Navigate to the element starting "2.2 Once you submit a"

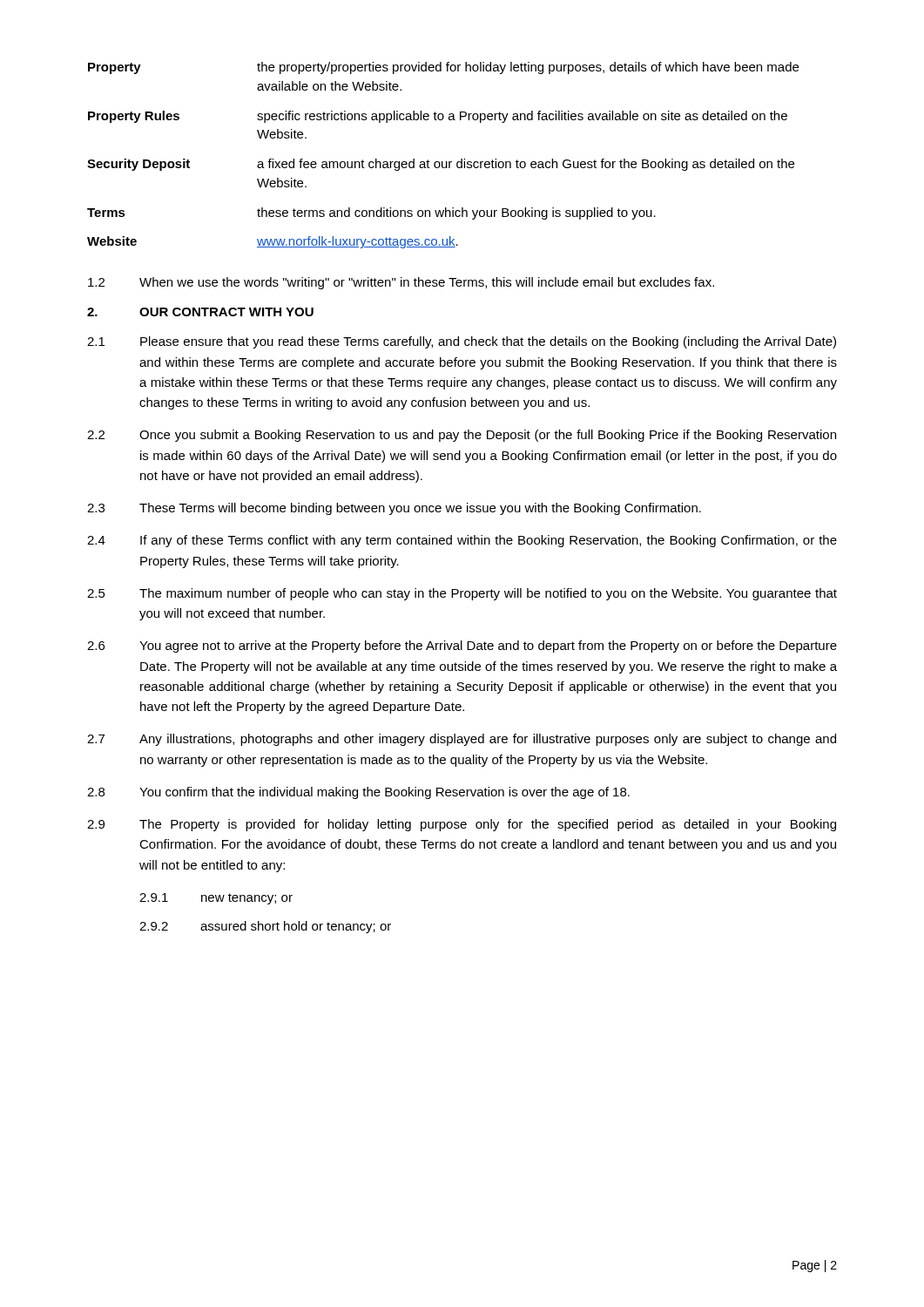coord(462,455)
